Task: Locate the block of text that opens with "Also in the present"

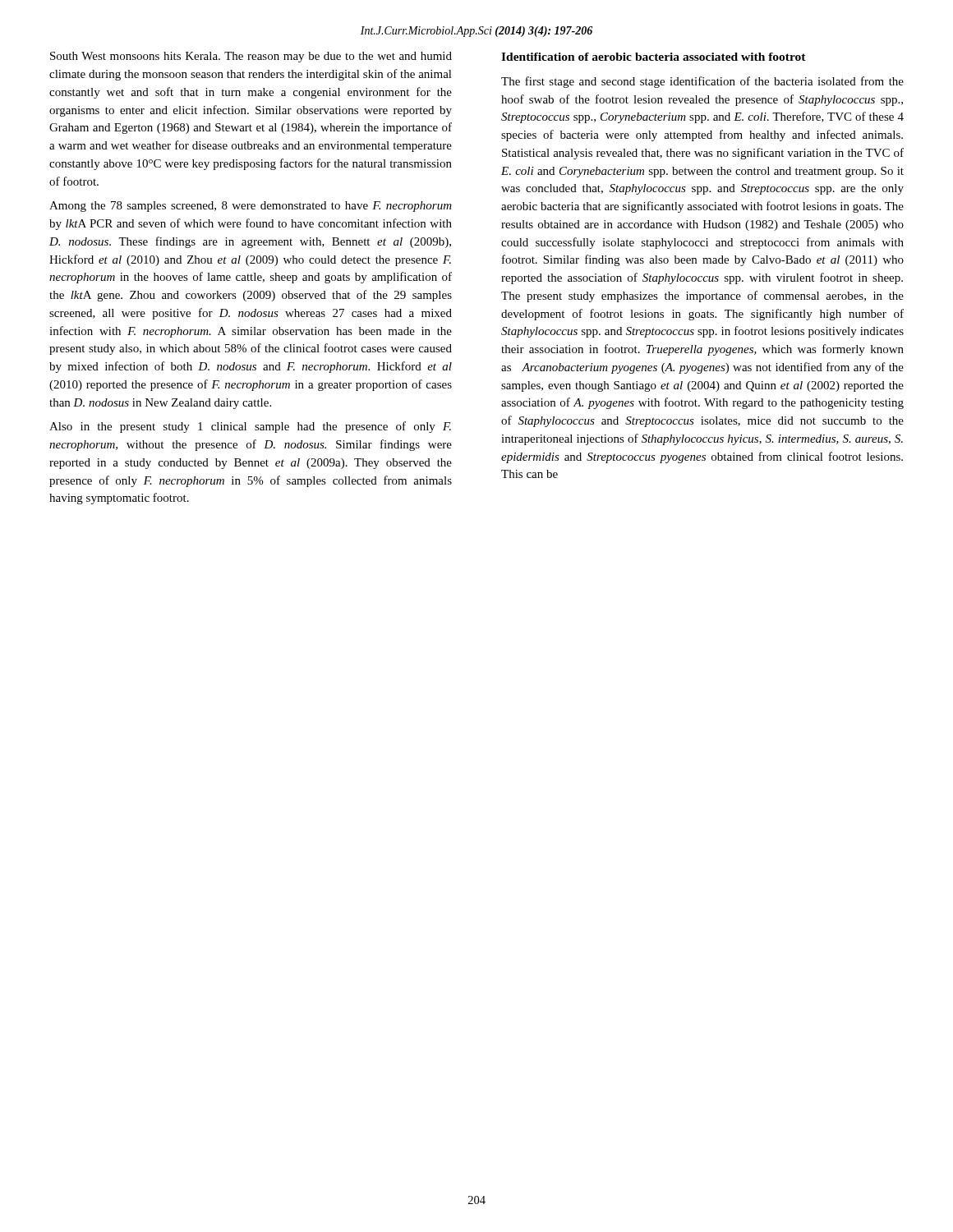Action: pos(251,463)
